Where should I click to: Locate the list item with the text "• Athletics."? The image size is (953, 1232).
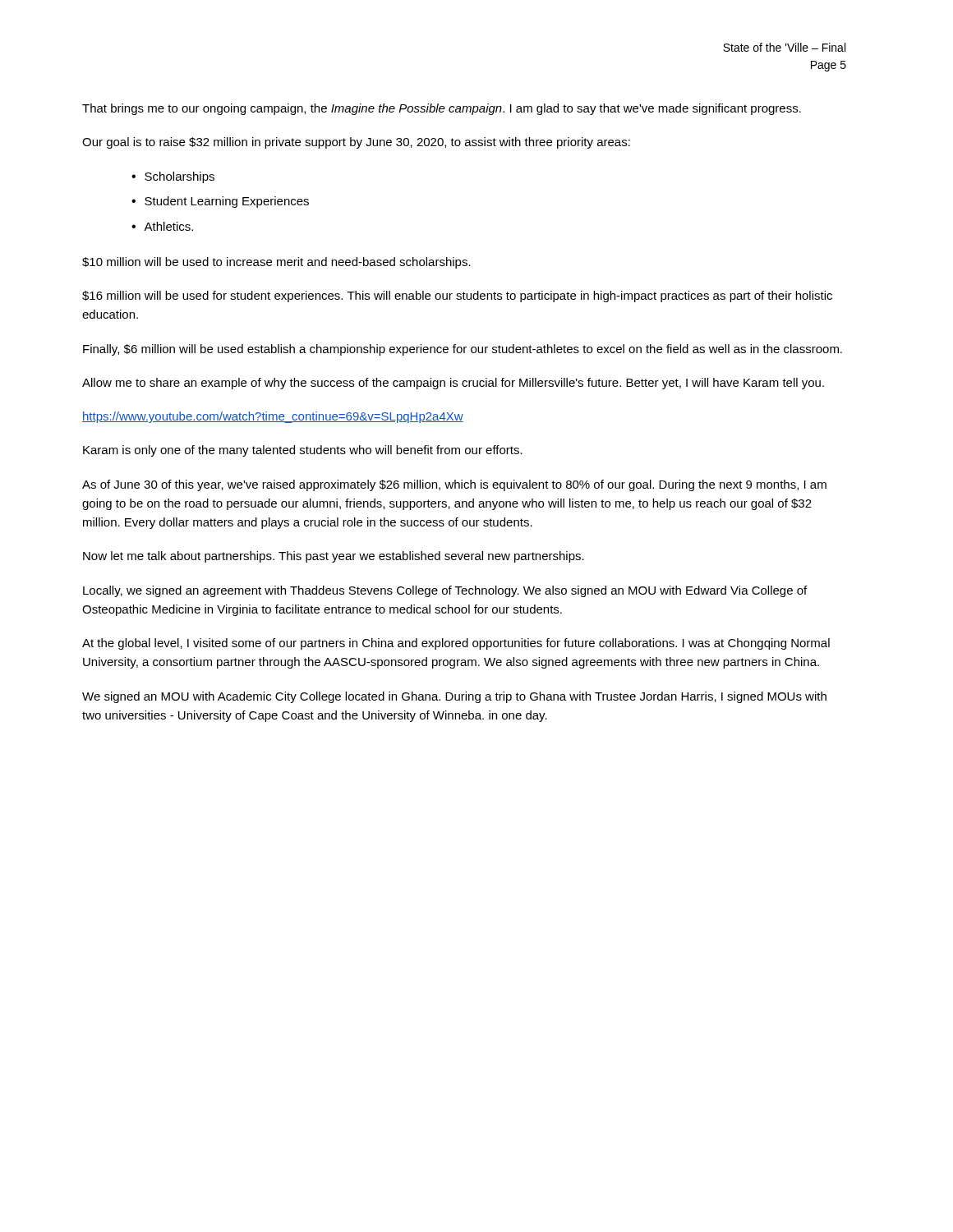point(163,227)
